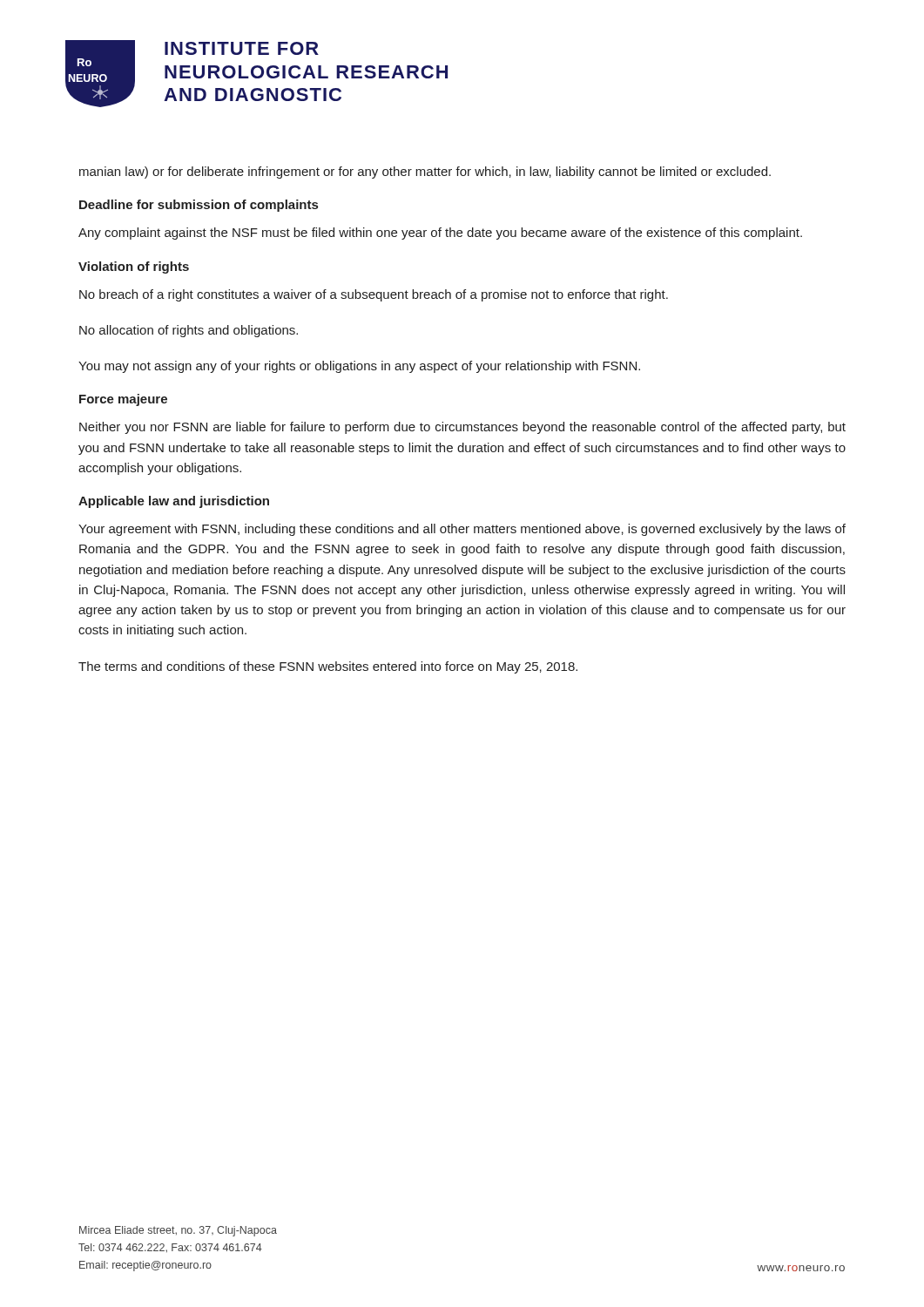Locate the region starting "The terms and conditions of these FSNN"
The image size is (924, 1307).
(329, 666)
